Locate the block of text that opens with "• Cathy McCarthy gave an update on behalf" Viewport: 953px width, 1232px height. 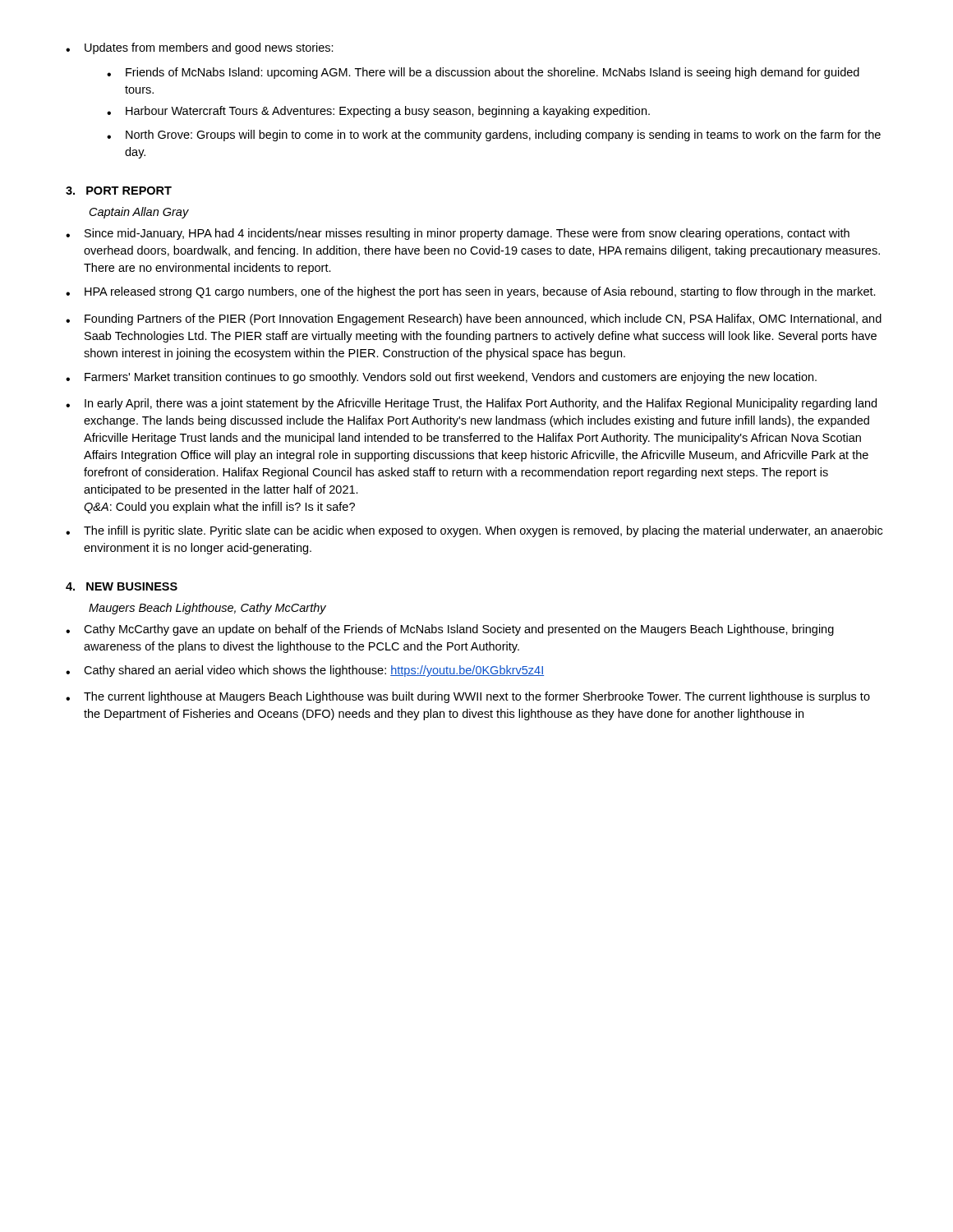(476, 638)
